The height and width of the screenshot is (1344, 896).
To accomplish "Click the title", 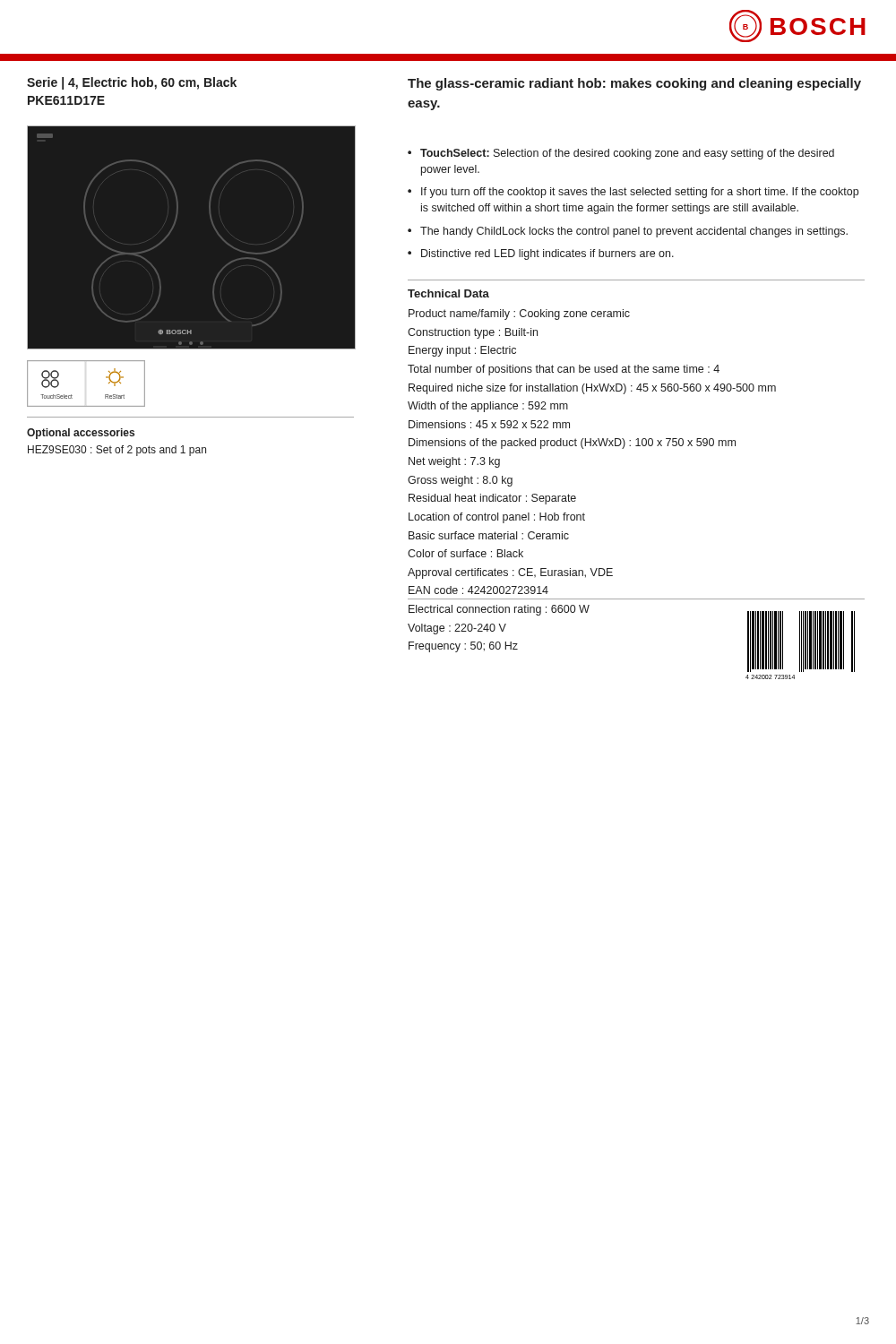I will coord(634,93).
